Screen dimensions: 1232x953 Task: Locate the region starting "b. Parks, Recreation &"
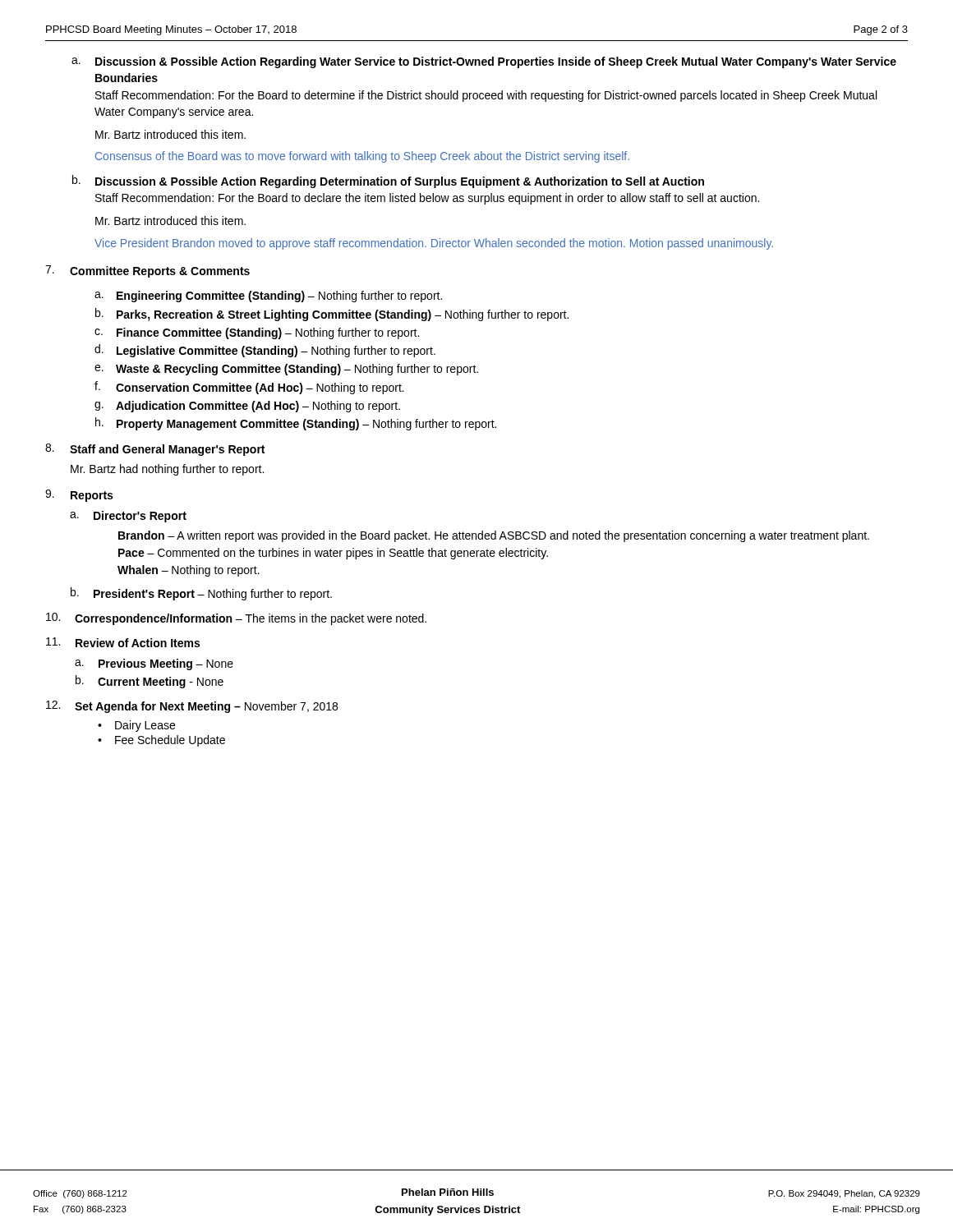click(332, 314)
